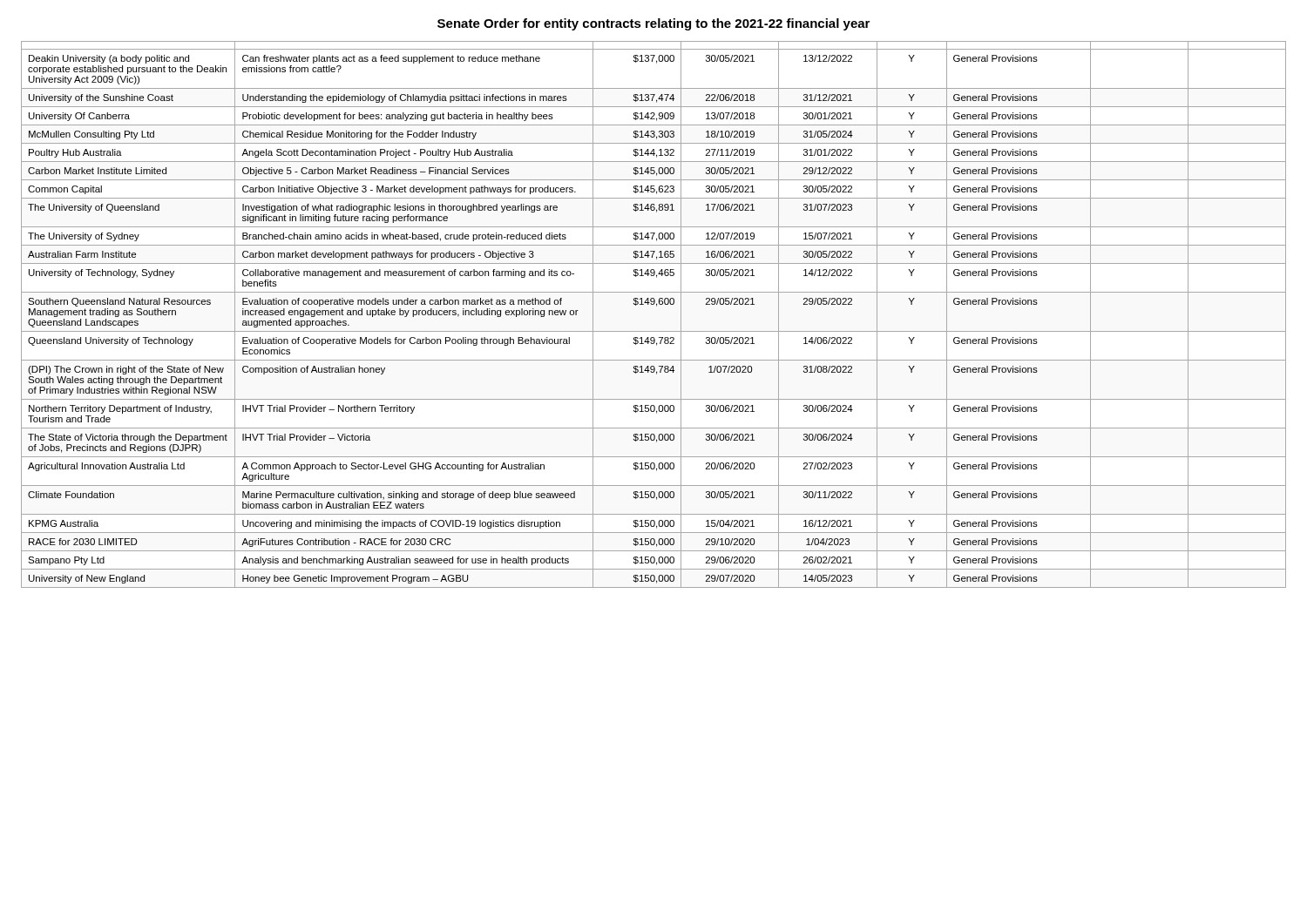The height and width of the screenshot is (924, 1307).
Task: Select the table that reads "Carbon market development"
Action: [654, 314]
